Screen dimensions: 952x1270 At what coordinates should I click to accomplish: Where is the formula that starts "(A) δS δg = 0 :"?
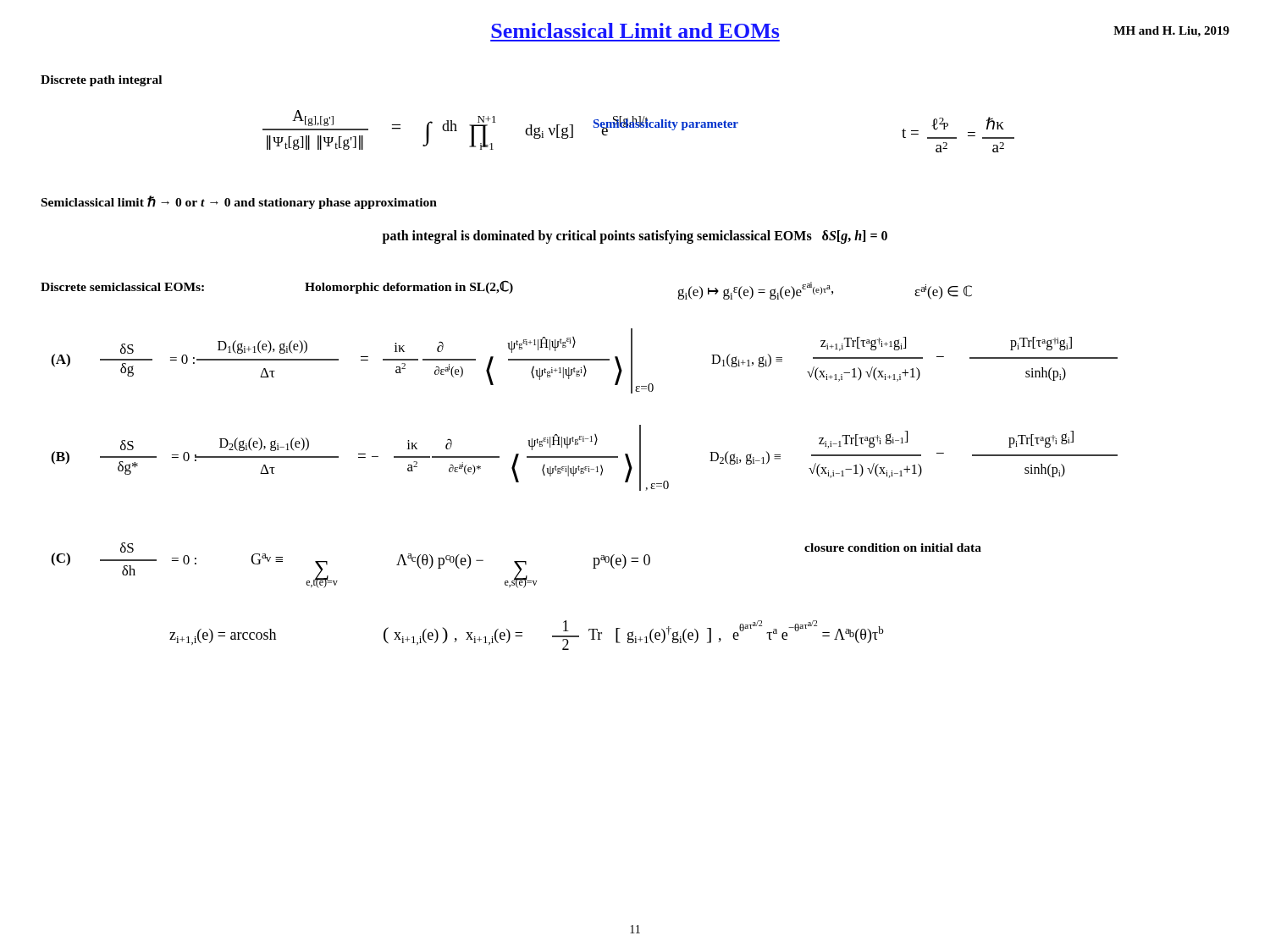[x=627, y=360]
